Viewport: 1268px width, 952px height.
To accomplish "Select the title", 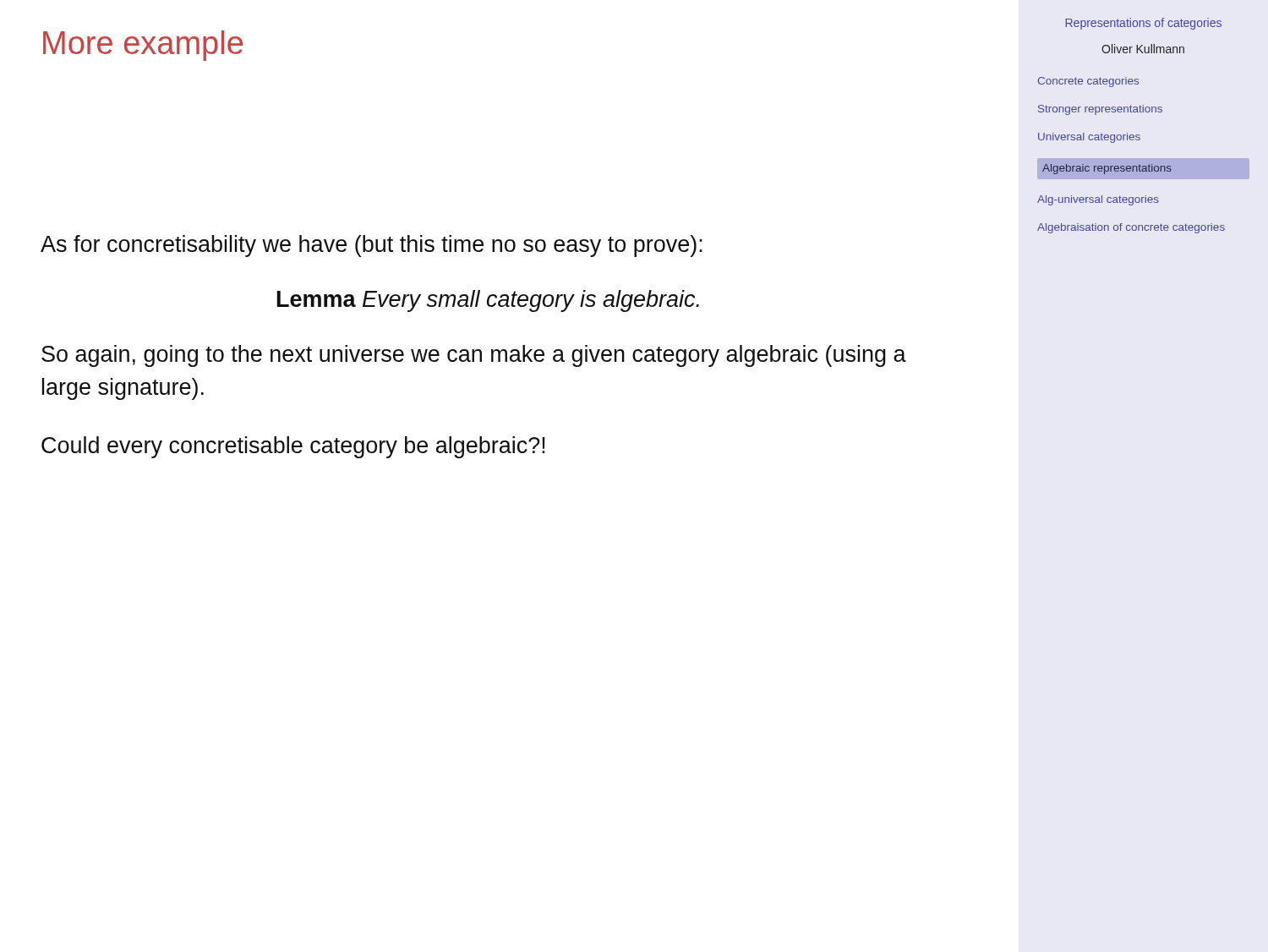I will [142, 43].
